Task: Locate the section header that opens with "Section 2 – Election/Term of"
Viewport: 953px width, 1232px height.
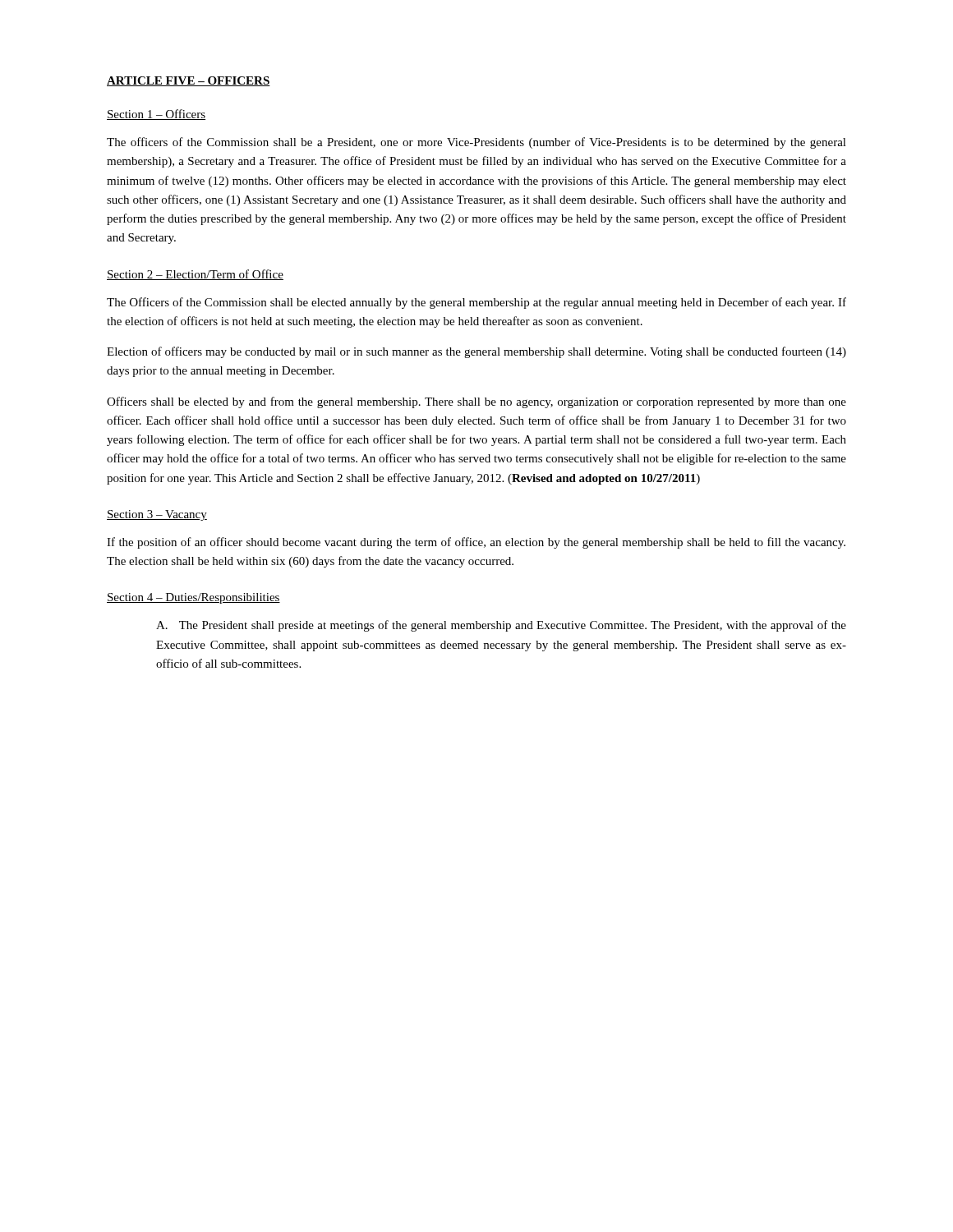Action: [195, 274]
